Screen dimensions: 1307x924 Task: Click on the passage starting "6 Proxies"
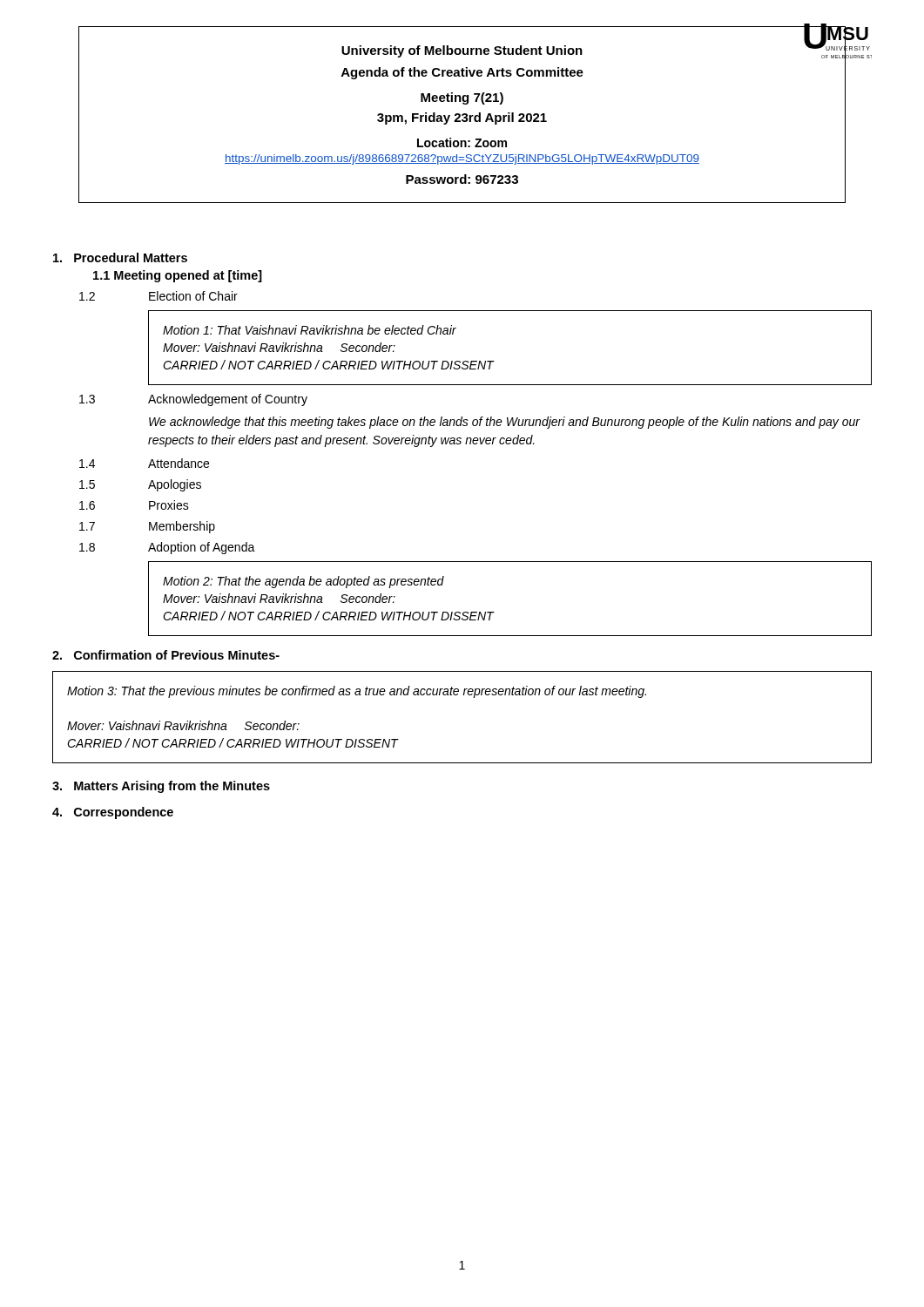coord(92,504)
